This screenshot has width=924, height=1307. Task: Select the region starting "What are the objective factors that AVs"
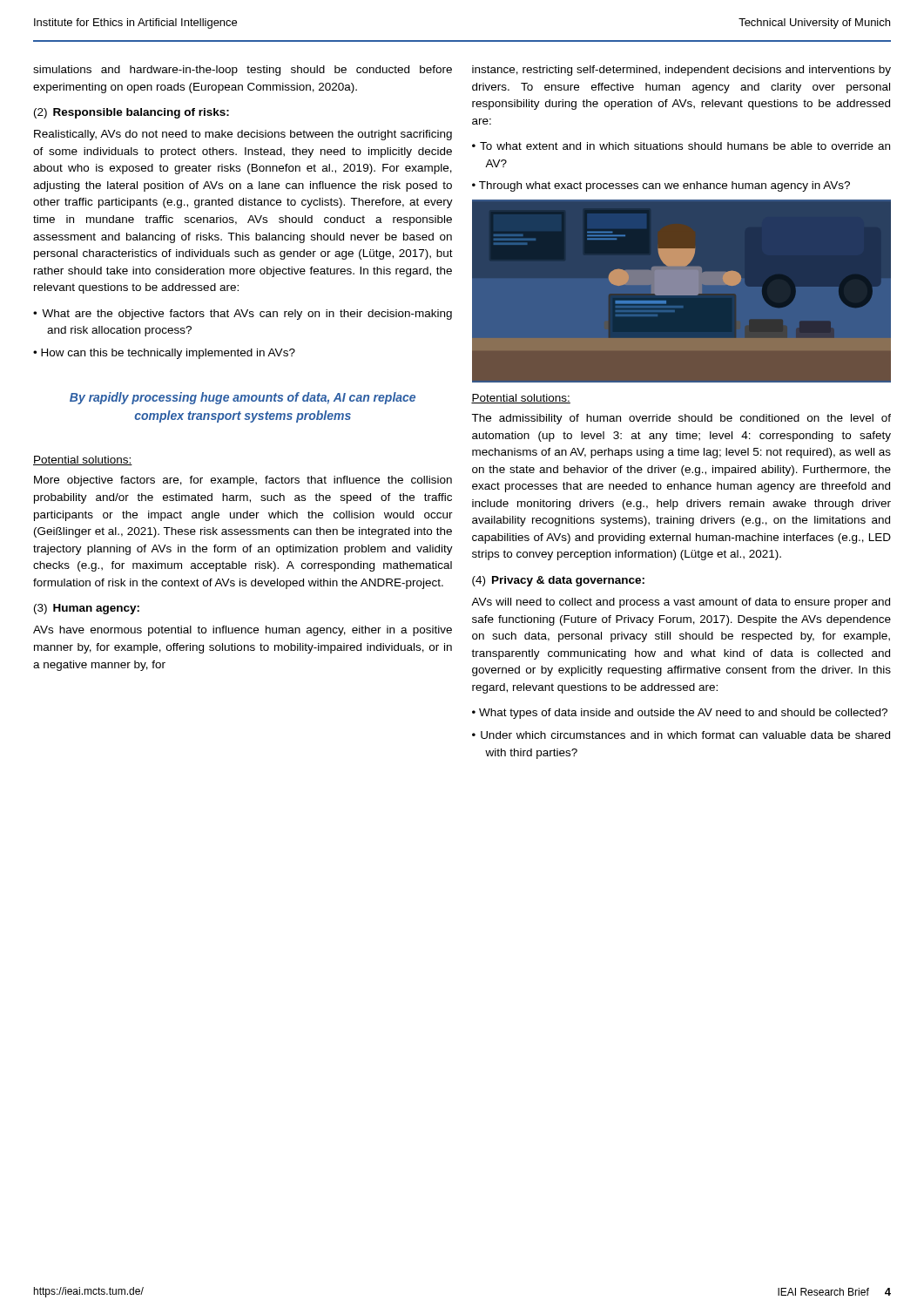243,322
